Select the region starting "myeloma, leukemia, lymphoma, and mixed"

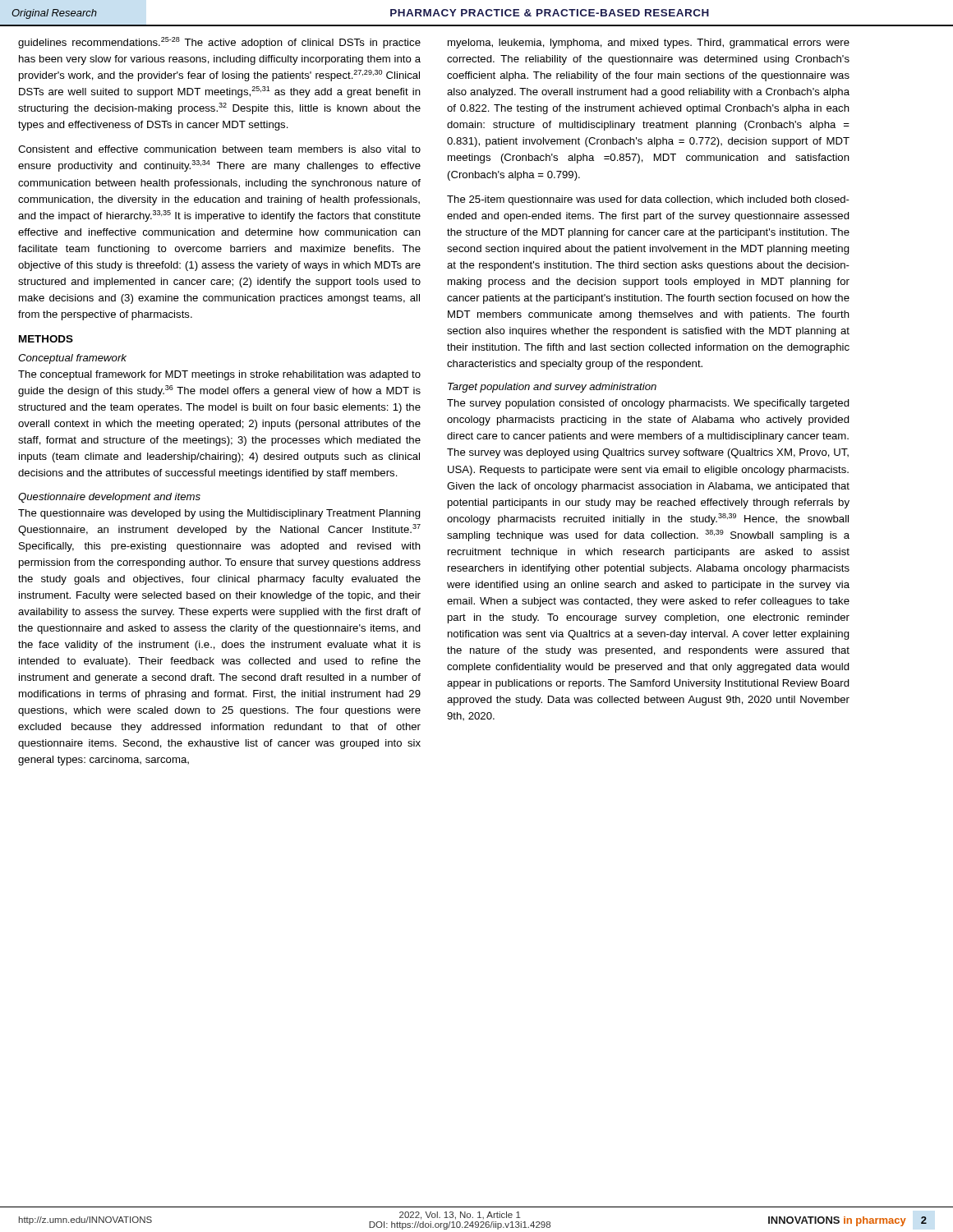pos(648,109)
